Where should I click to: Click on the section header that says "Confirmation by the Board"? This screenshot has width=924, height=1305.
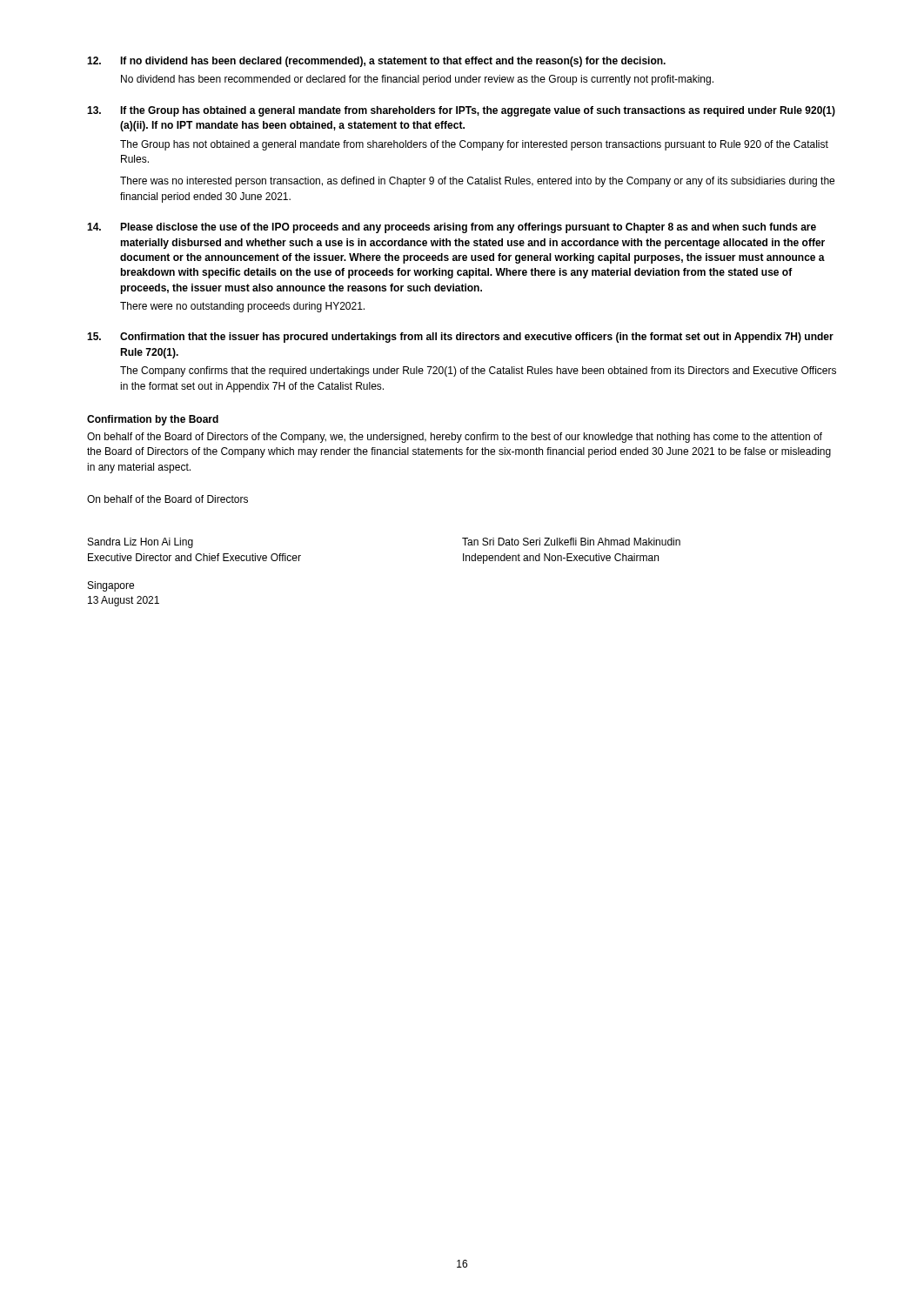(x=153, y=419)
